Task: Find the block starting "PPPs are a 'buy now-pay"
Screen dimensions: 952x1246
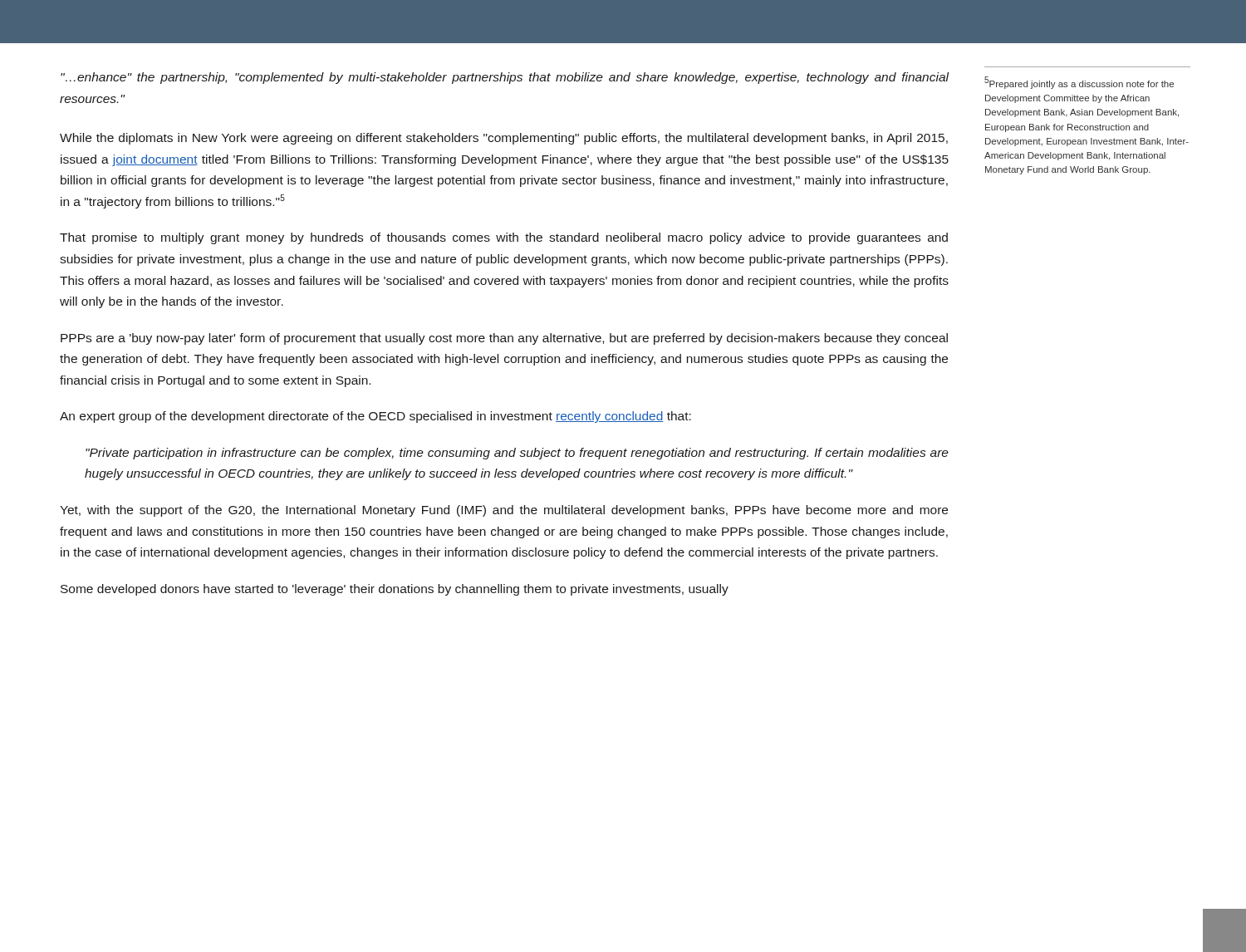Action: click(x=504, y=359)
